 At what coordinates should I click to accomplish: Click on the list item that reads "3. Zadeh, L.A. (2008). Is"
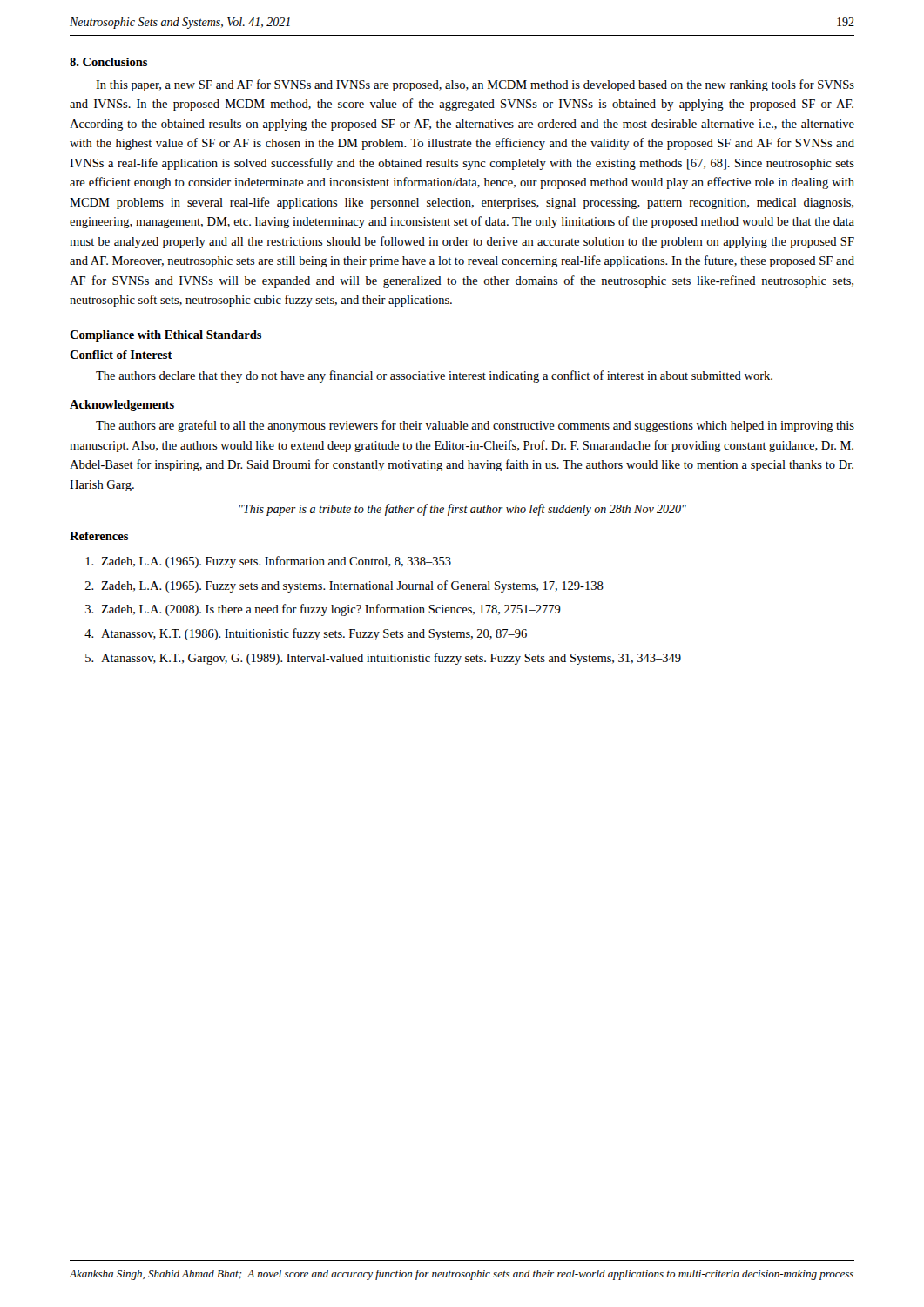[462, 610]
